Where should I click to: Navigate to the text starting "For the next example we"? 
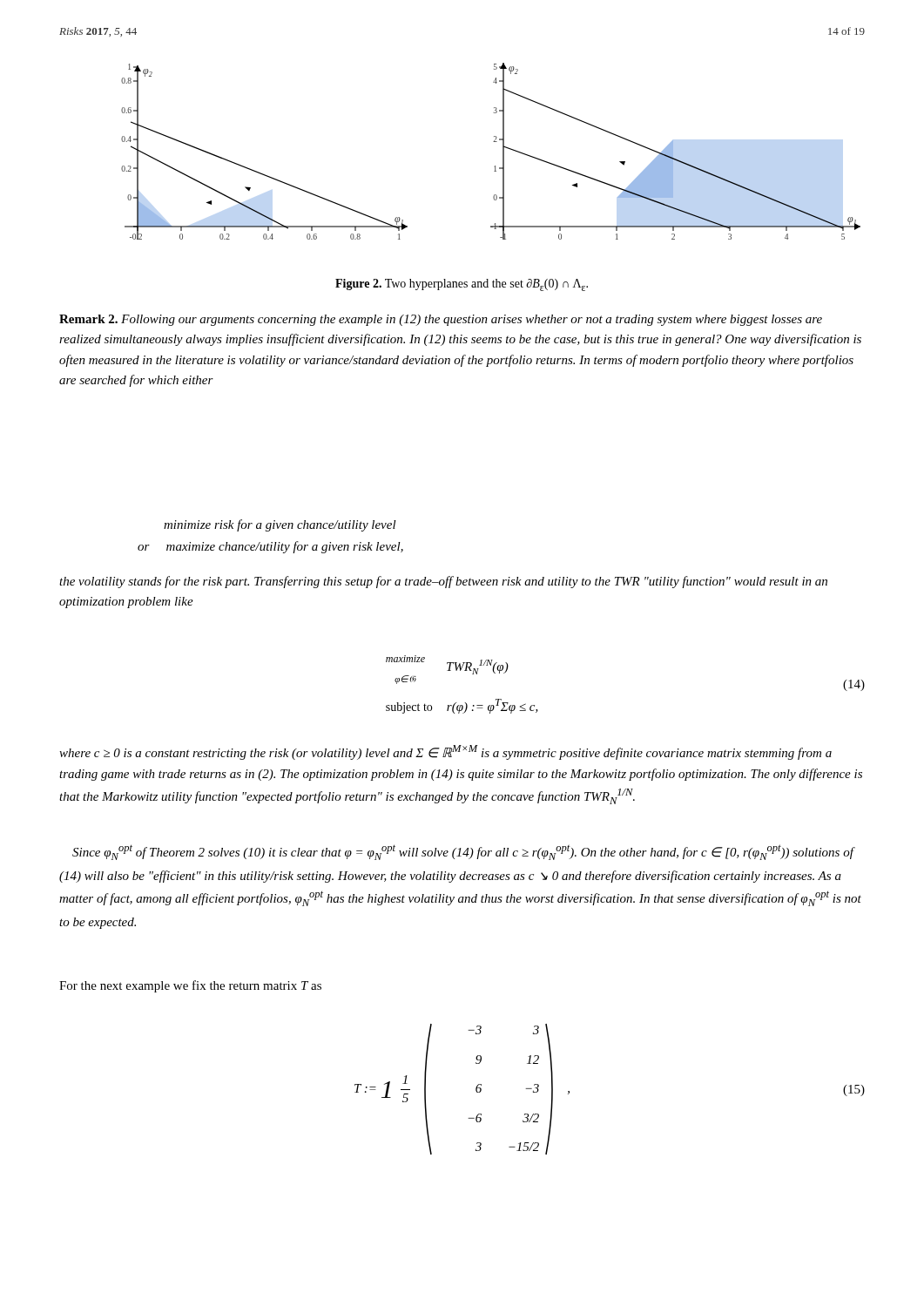[x=191, y=985]
